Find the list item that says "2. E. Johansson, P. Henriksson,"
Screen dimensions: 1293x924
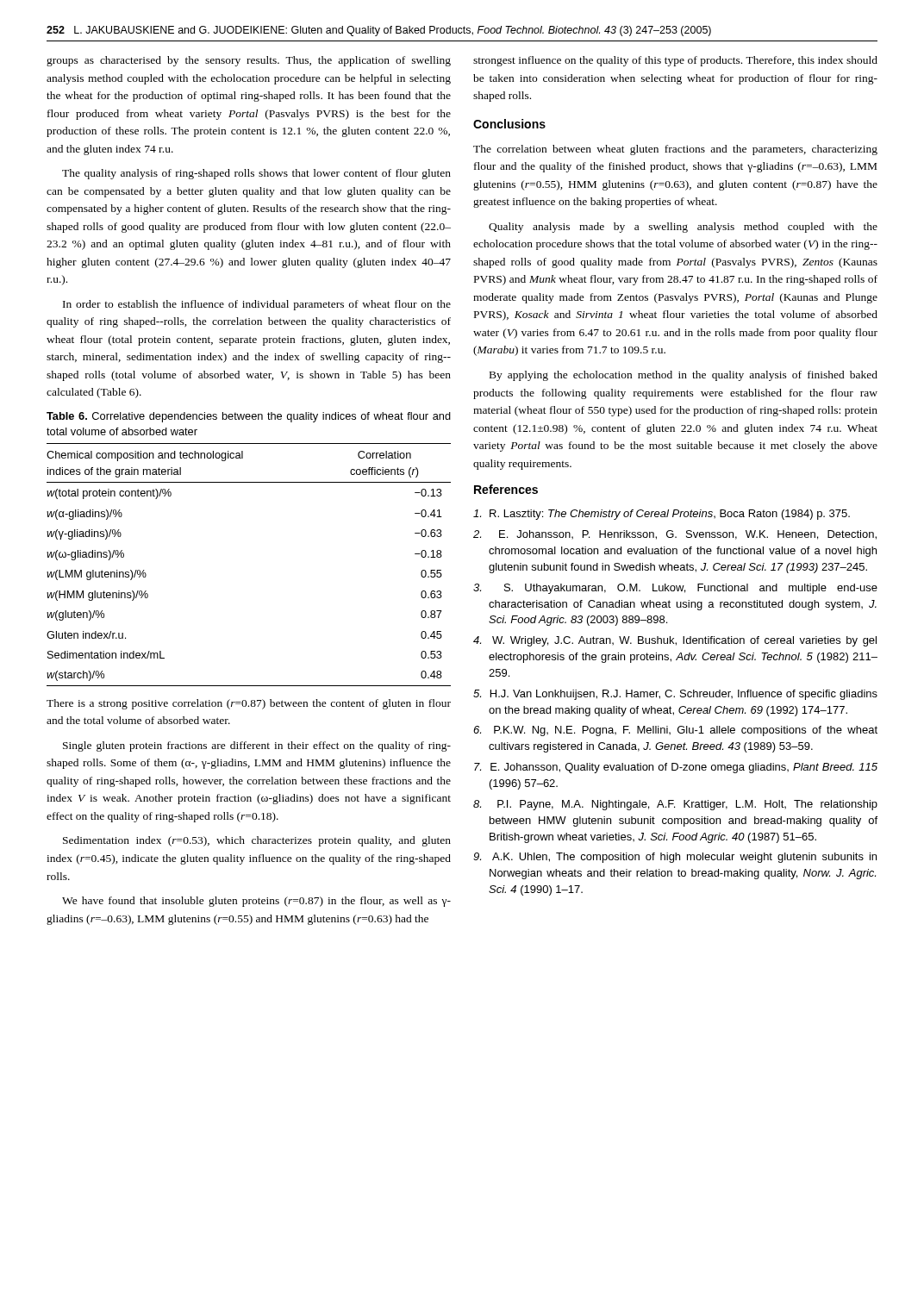675,550
